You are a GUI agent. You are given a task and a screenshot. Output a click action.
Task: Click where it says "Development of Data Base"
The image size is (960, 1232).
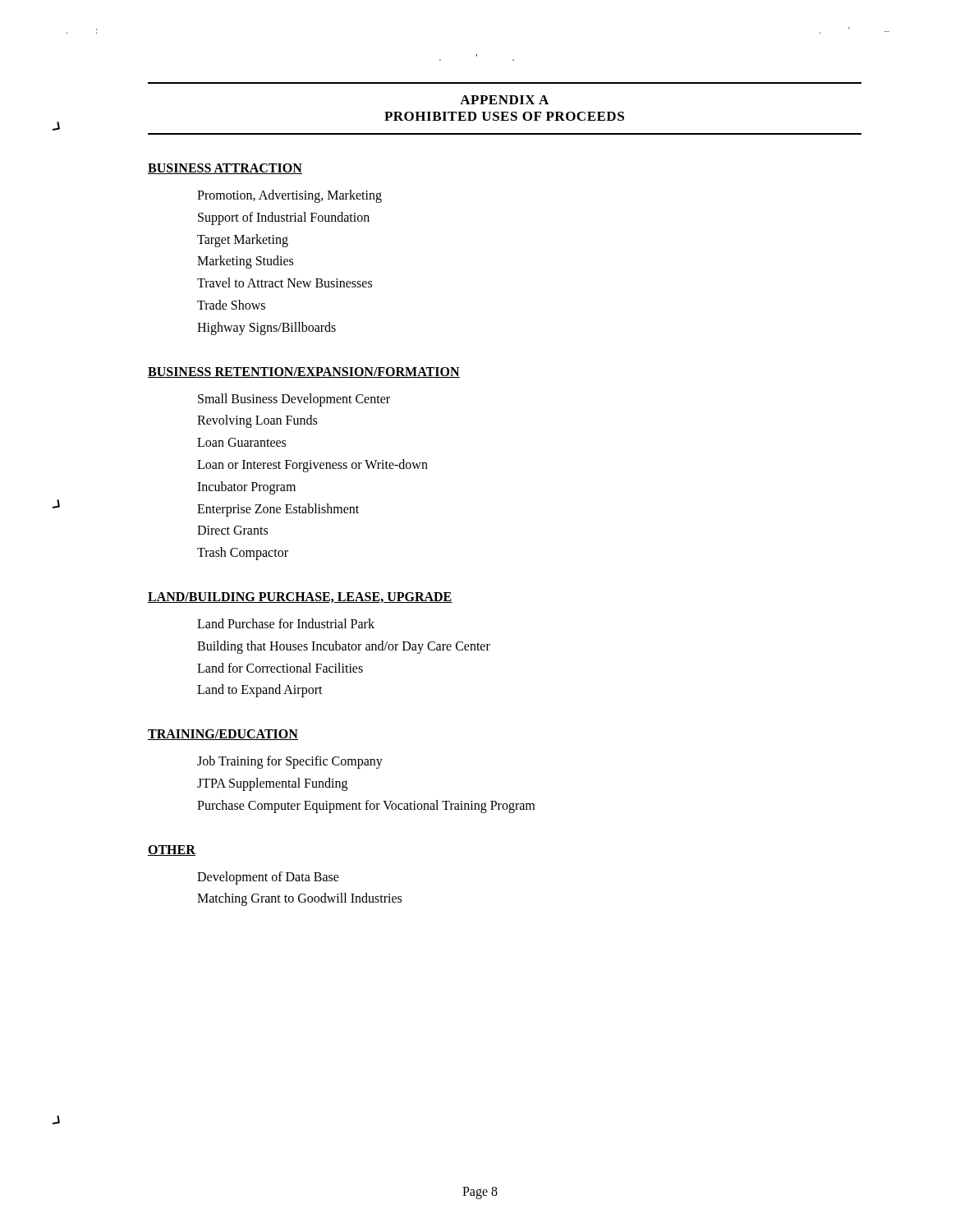pyautogui.click(x=268, y=876)
